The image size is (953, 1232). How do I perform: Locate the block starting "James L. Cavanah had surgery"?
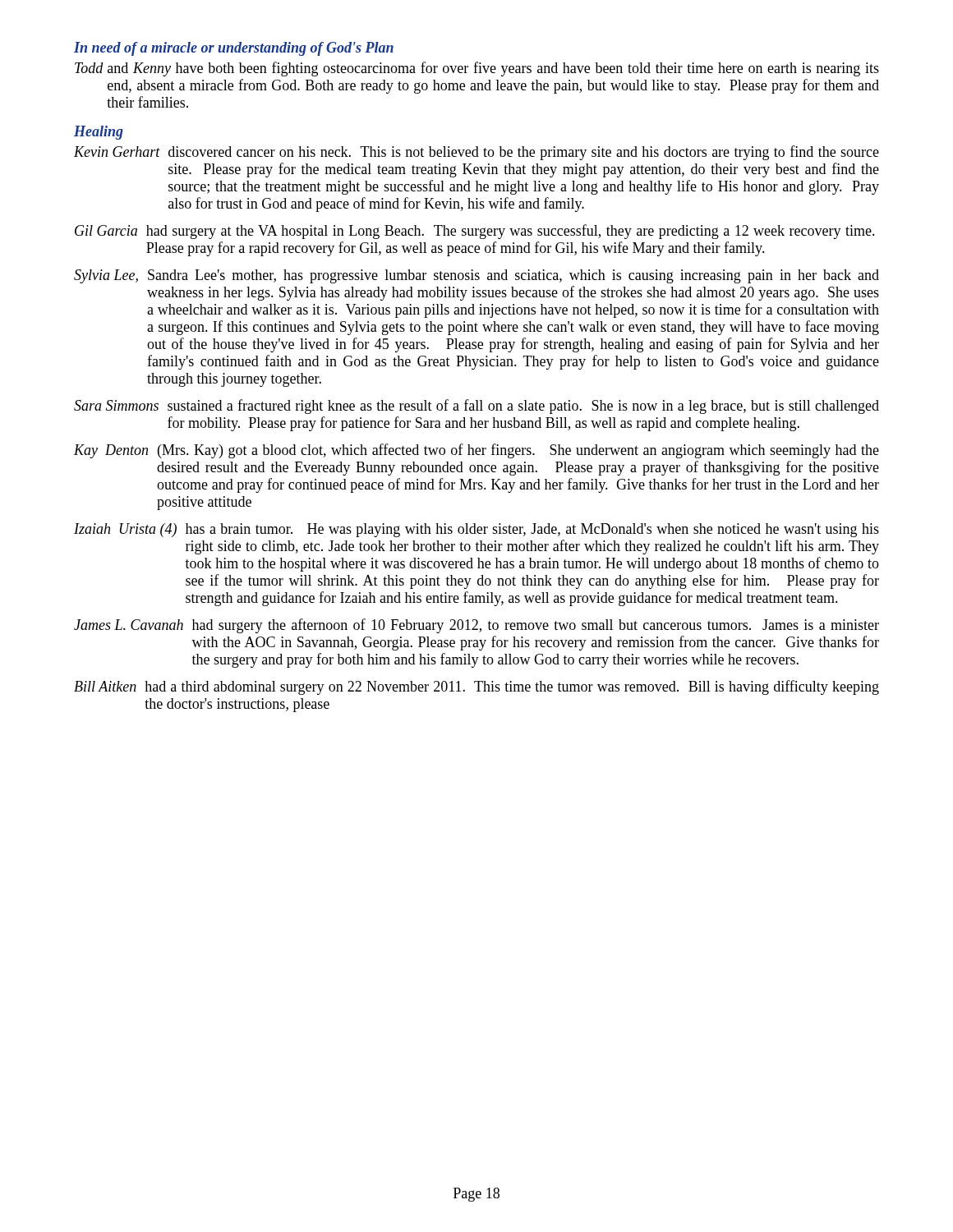tap(476, 643)
